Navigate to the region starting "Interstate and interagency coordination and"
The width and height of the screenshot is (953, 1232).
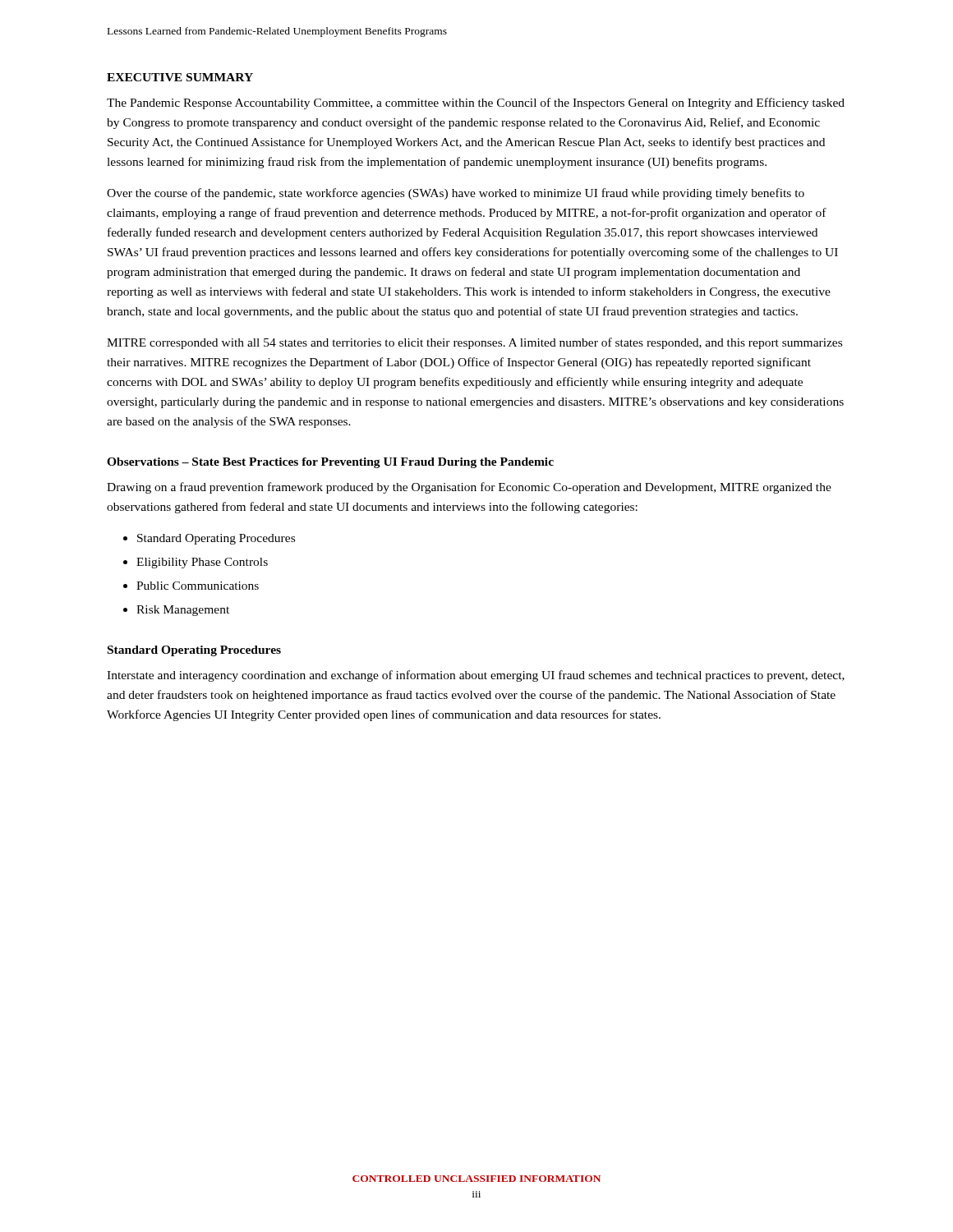(476, 695)
